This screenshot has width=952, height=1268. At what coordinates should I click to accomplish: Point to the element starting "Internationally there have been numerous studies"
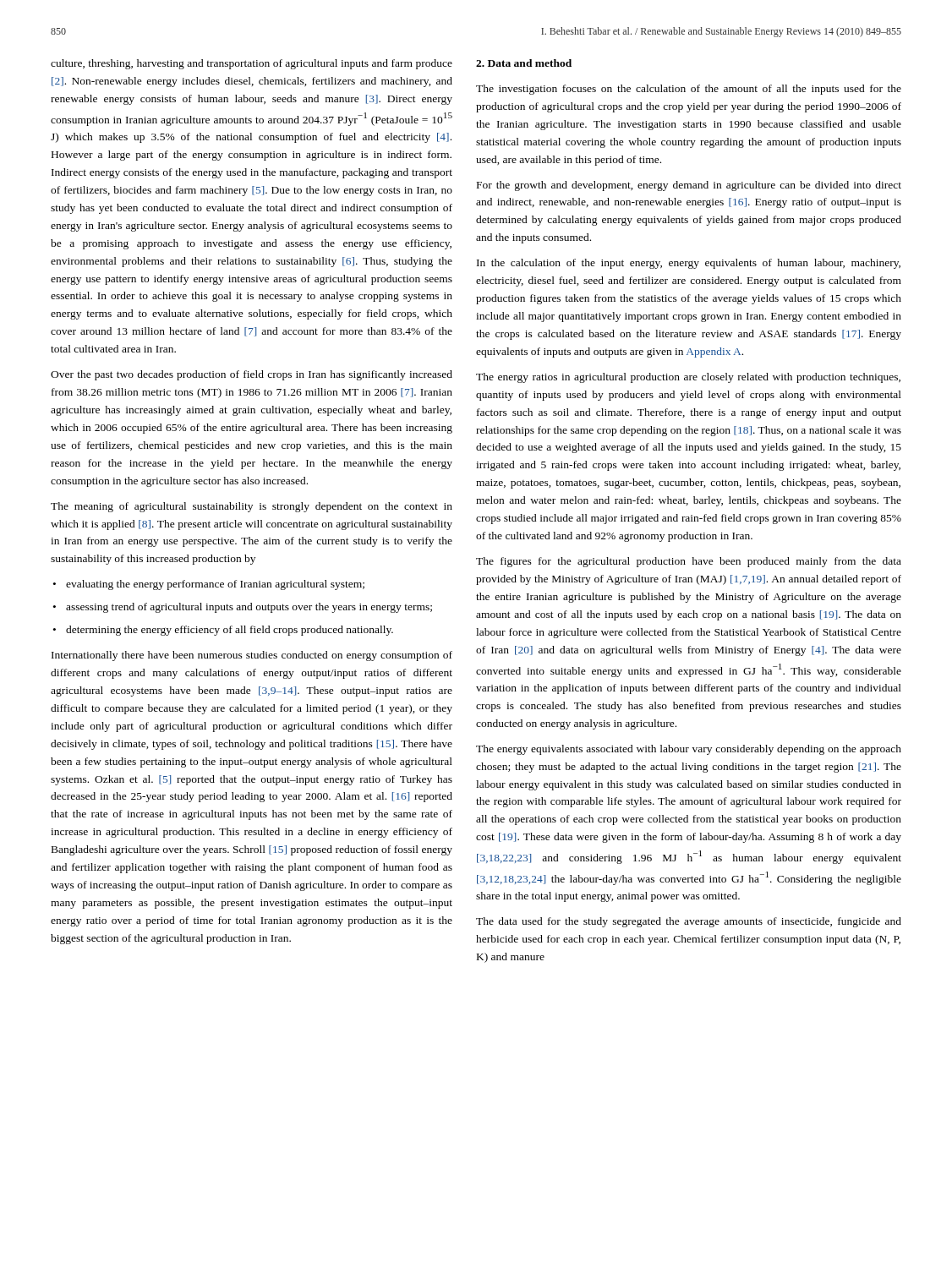(x=252, y=797)
